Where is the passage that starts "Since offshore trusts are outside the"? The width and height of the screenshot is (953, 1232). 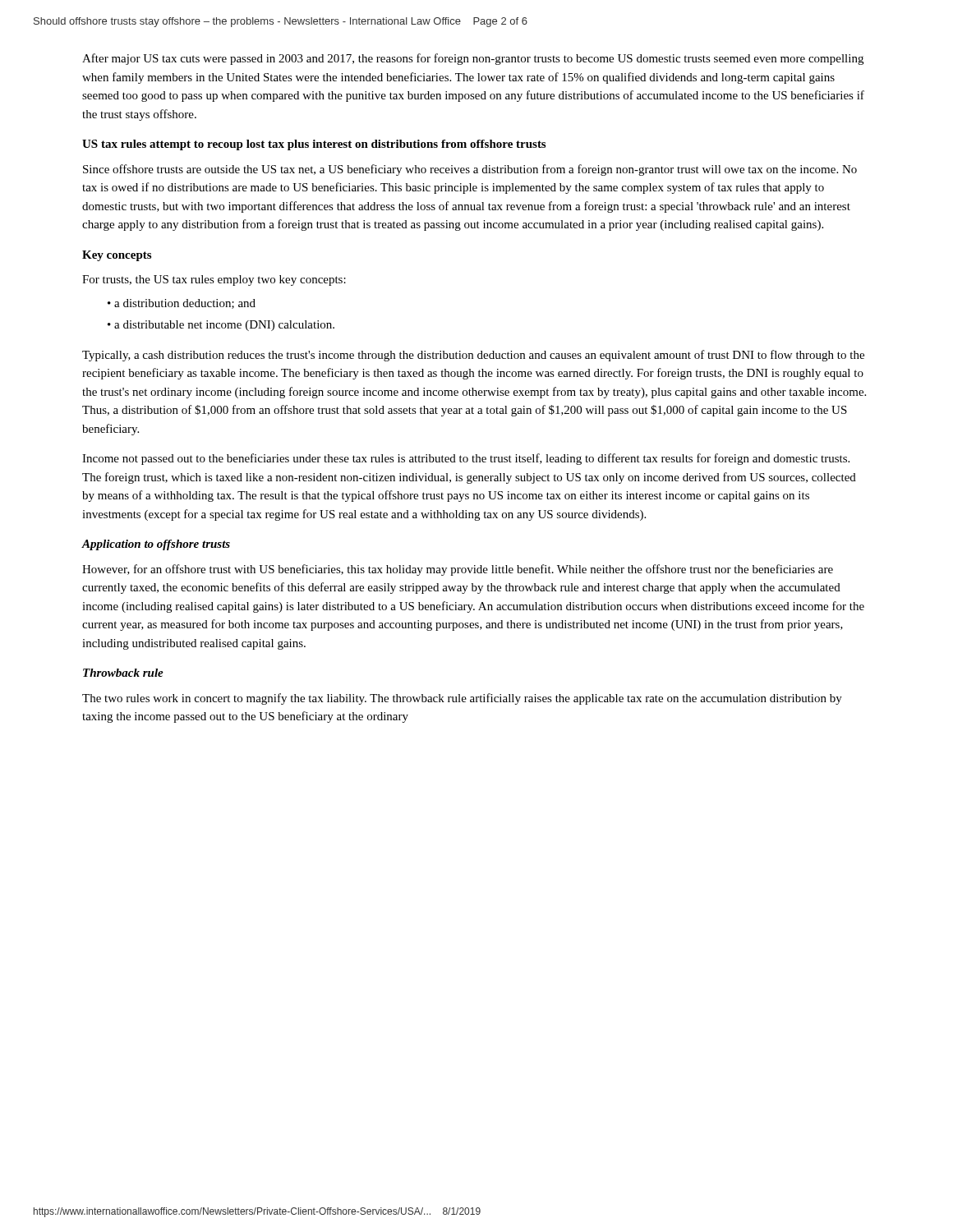tap(470, 197)
